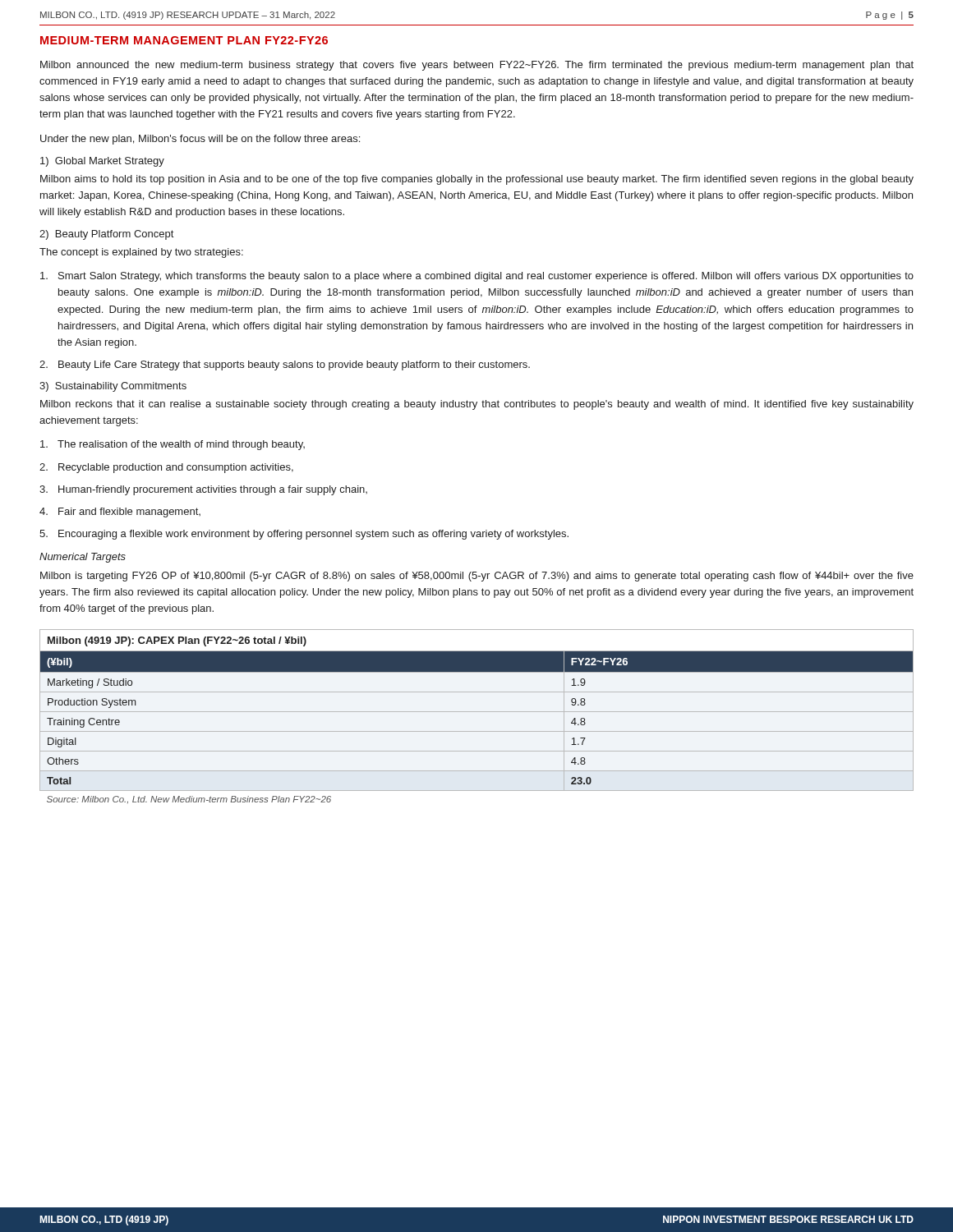Point to "3) Sustainability Commitments"
This screenshot has width=953, height=1232.
(113, 386)
